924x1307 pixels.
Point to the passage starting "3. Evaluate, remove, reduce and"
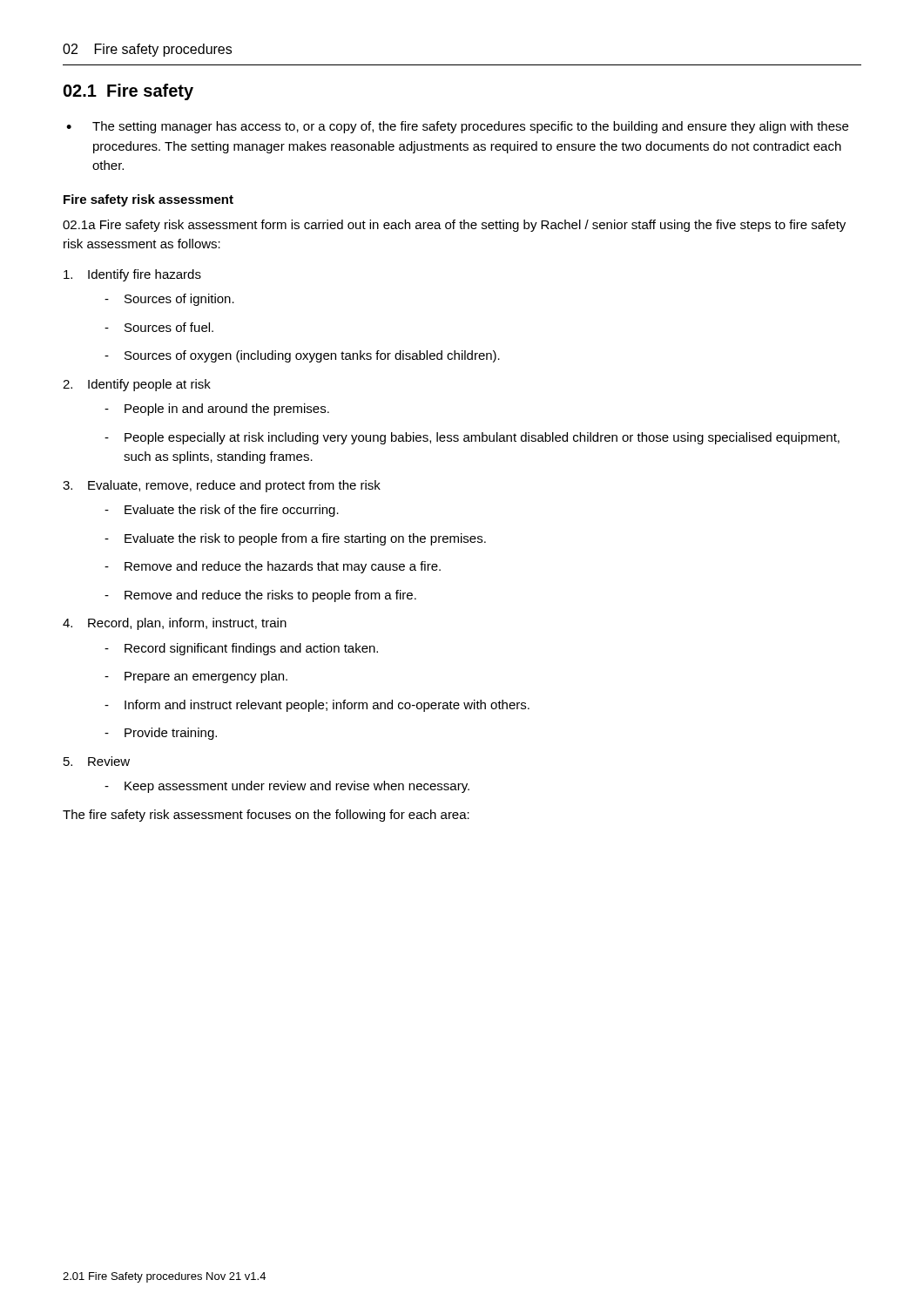(222, 485)
